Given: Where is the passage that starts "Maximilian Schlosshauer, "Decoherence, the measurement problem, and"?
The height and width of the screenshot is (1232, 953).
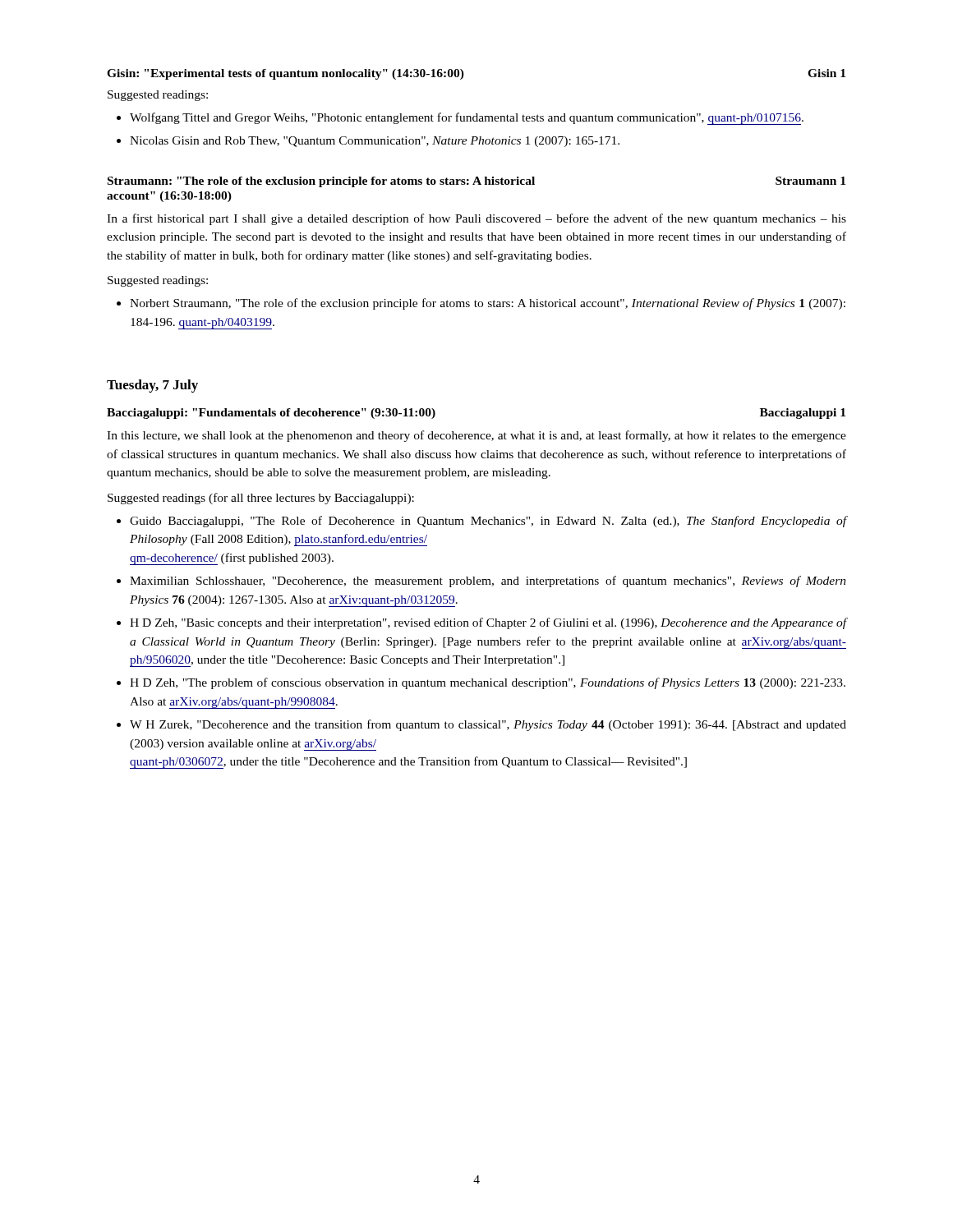Looking at the screenshot, I should click(x=488, y=590).
